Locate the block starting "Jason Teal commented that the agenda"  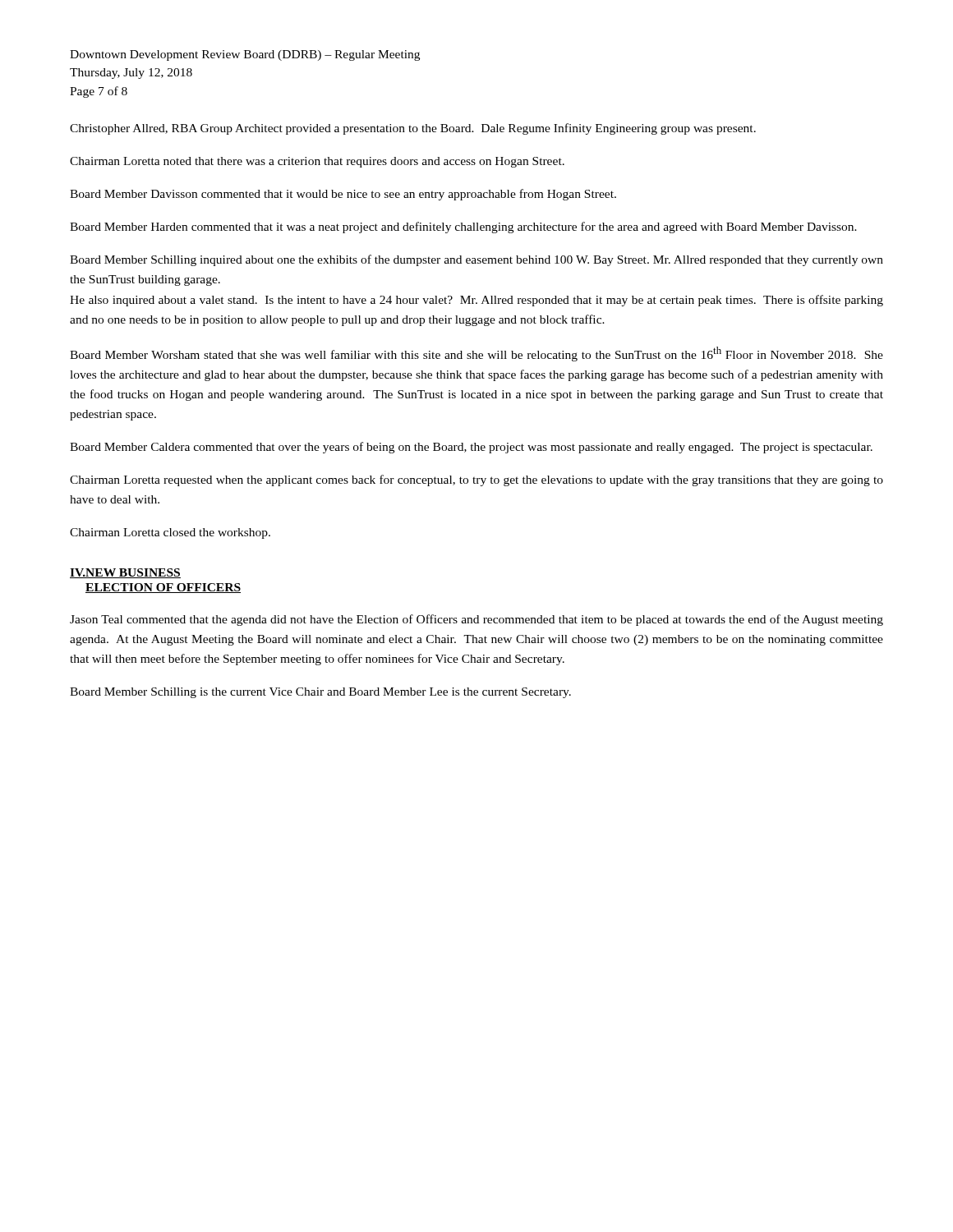476,638
